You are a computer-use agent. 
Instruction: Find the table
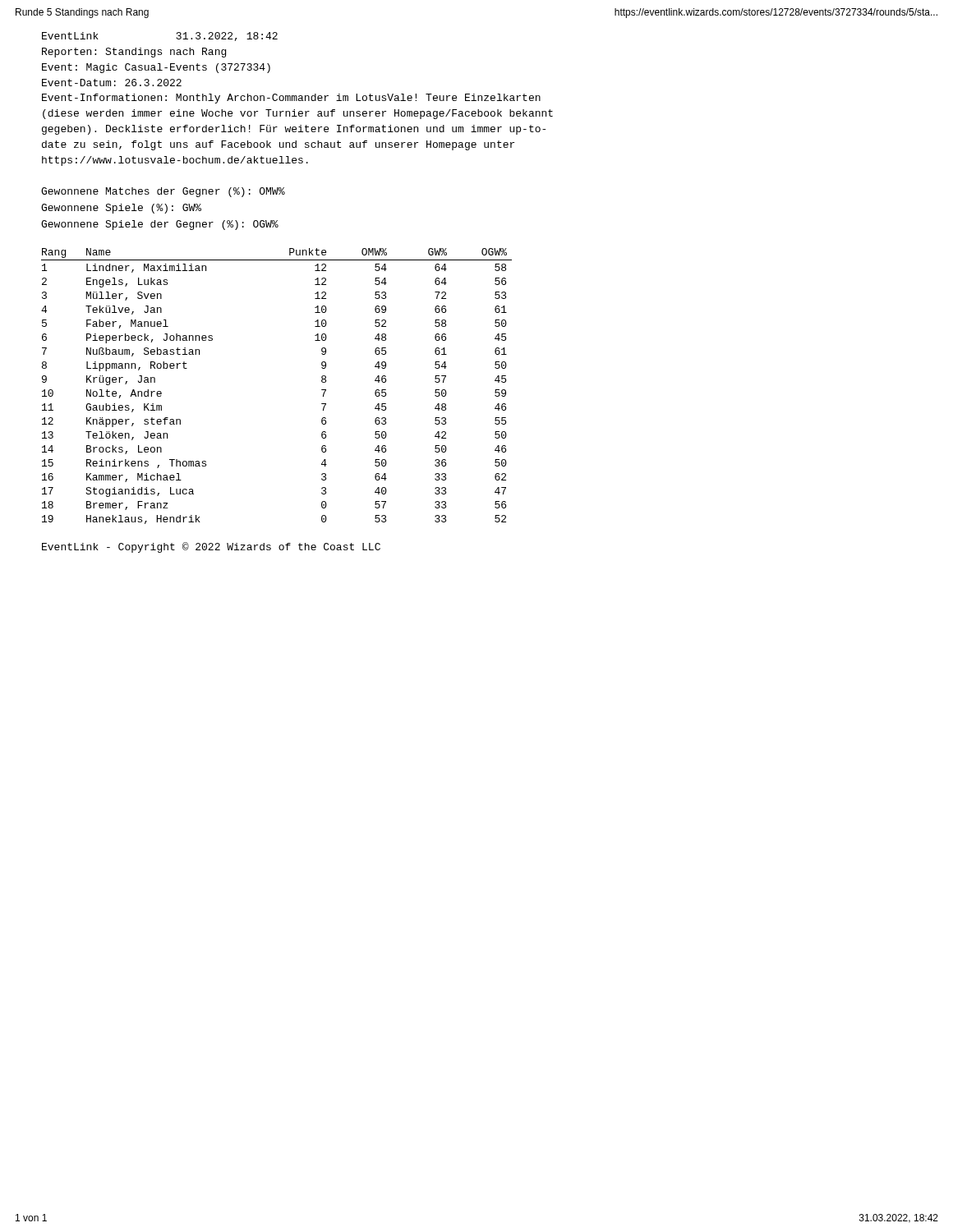point(476,386)
